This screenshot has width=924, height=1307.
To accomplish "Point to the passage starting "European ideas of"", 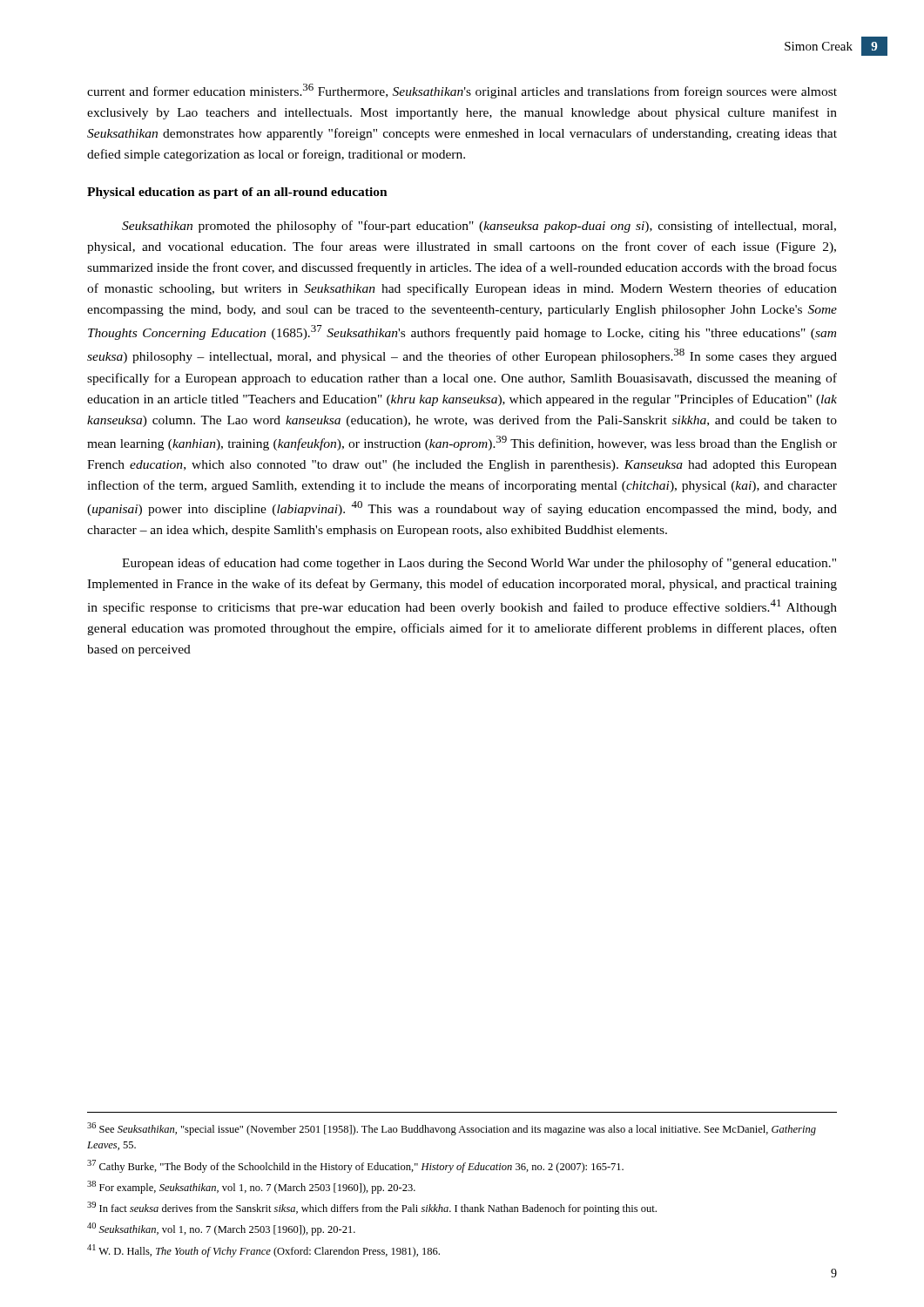I will [x=462, y=606].
